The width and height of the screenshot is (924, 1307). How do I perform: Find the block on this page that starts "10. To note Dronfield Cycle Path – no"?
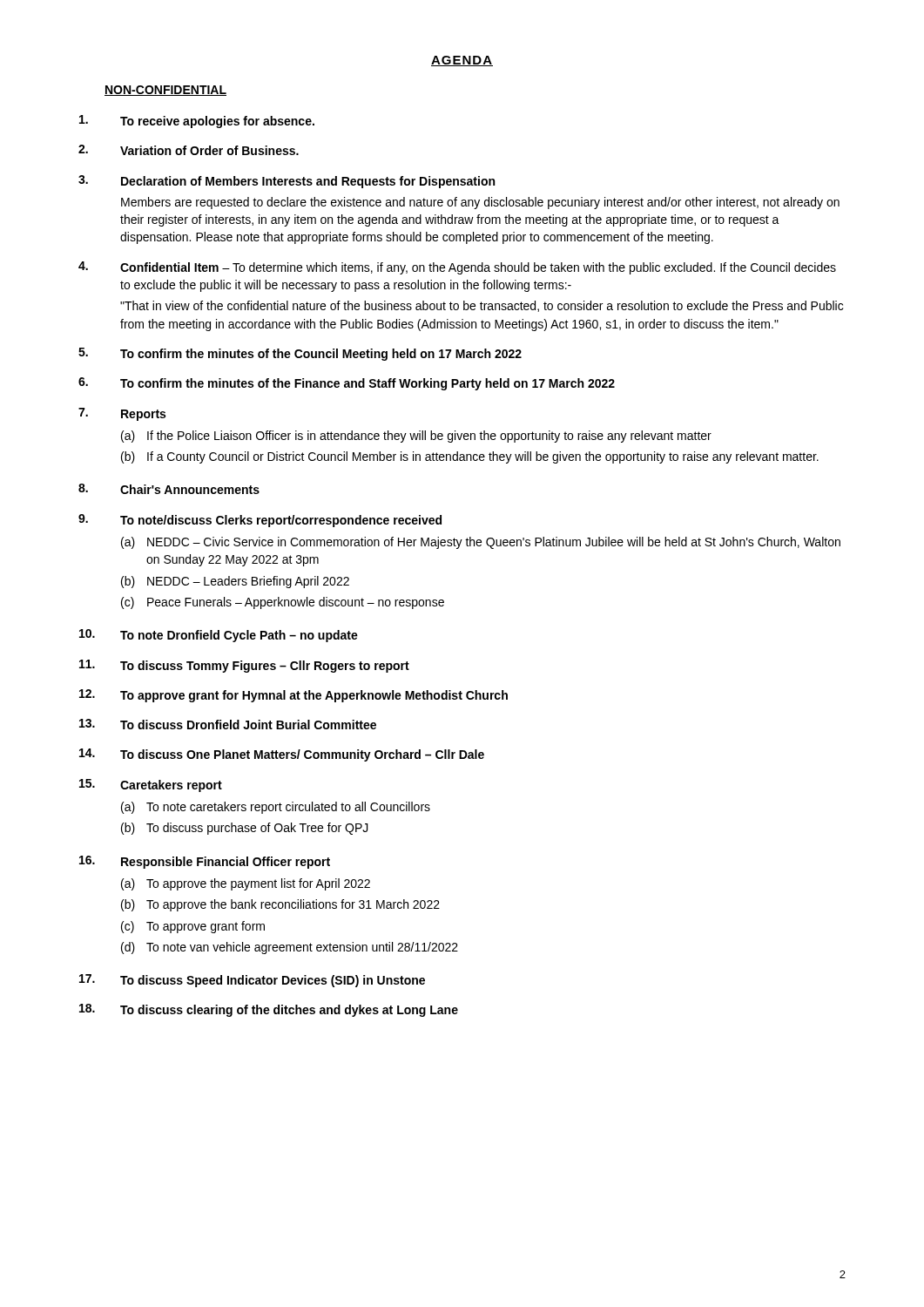[x=219, y=636]
